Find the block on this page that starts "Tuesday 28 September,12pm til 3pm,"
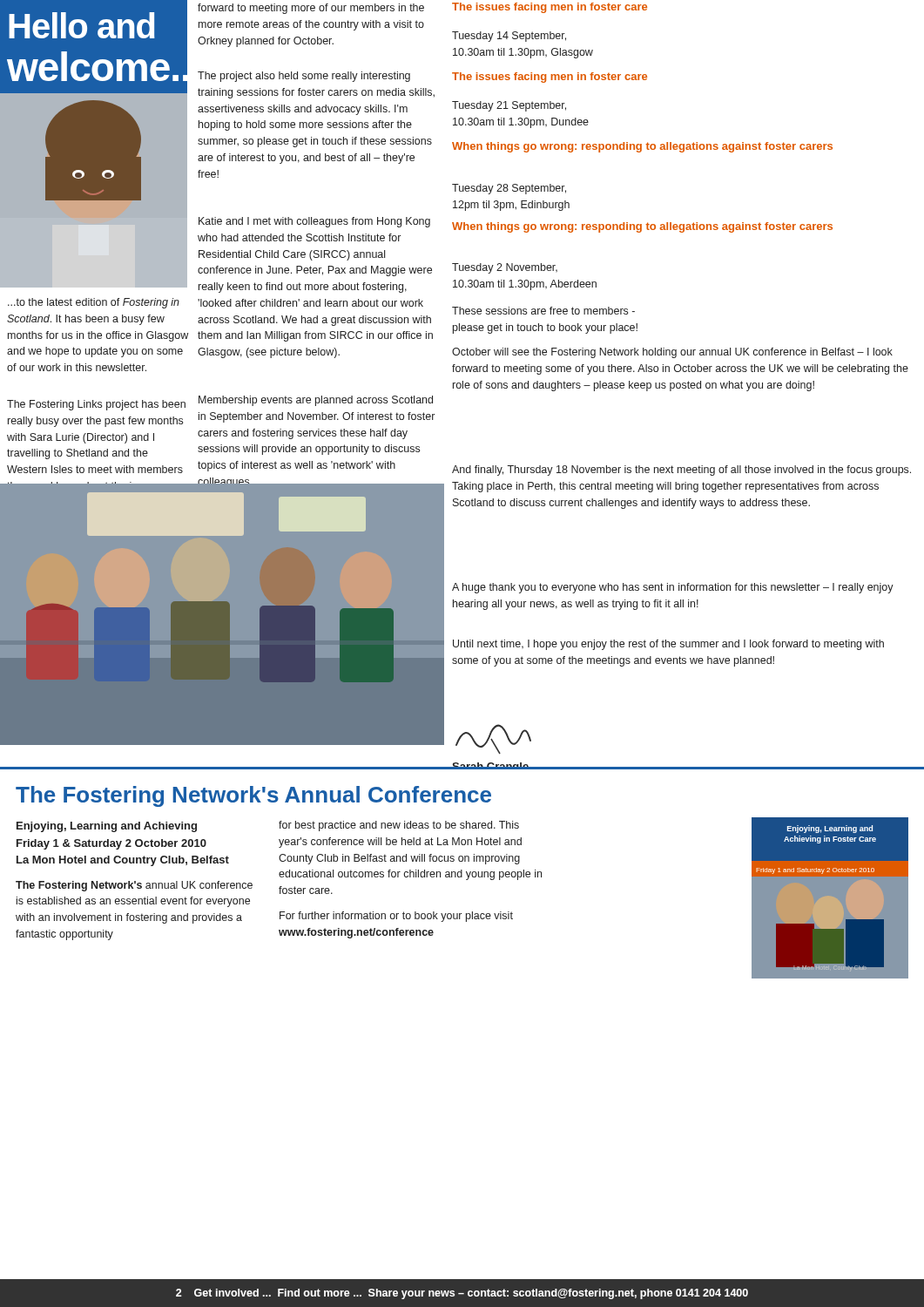The width and height of the screenshot is (924, 1307). coord(511,196)
